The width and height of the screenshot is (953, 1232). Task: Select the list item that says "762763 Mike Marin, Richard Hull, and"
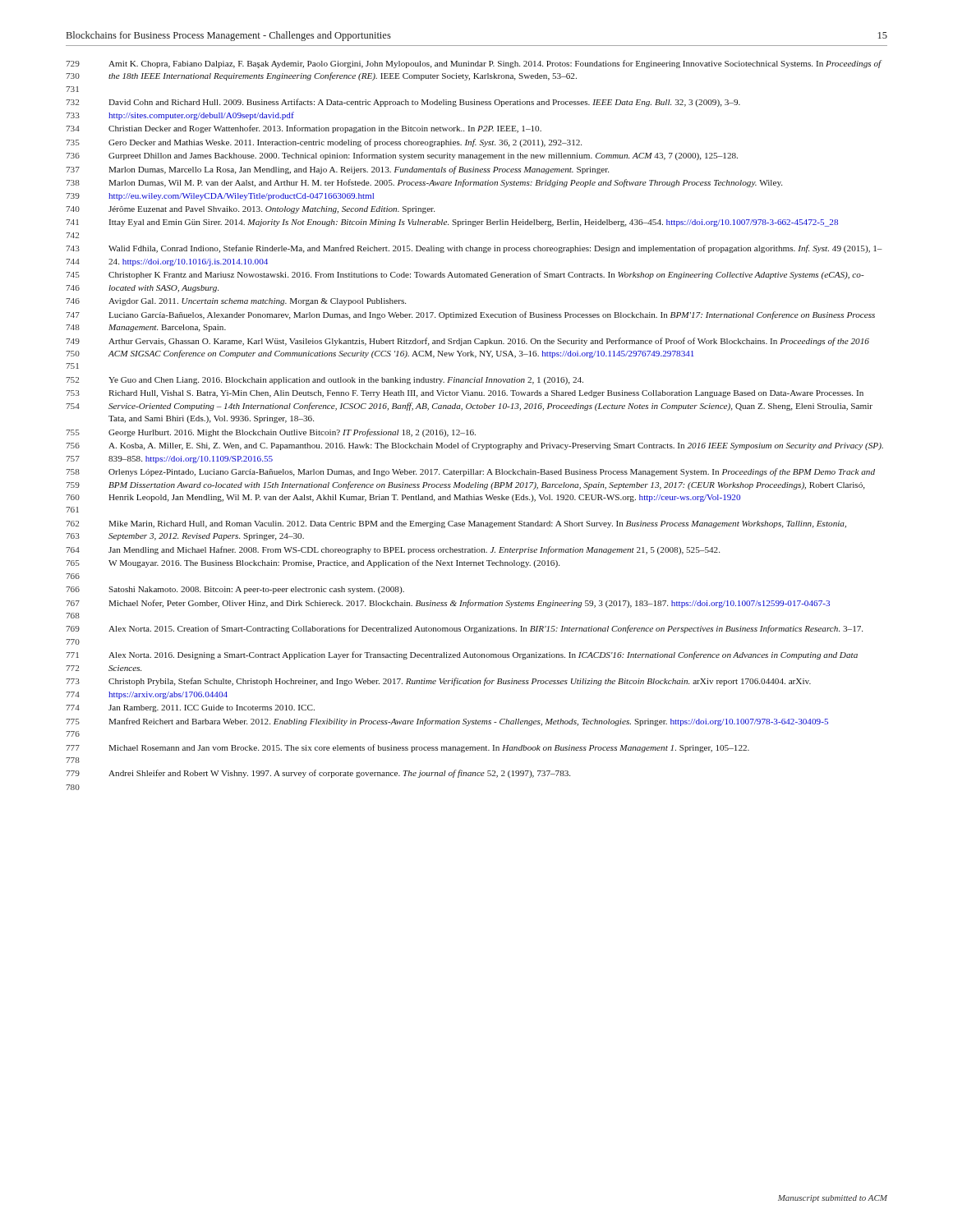pyautogui.click(x=476, y=530)
